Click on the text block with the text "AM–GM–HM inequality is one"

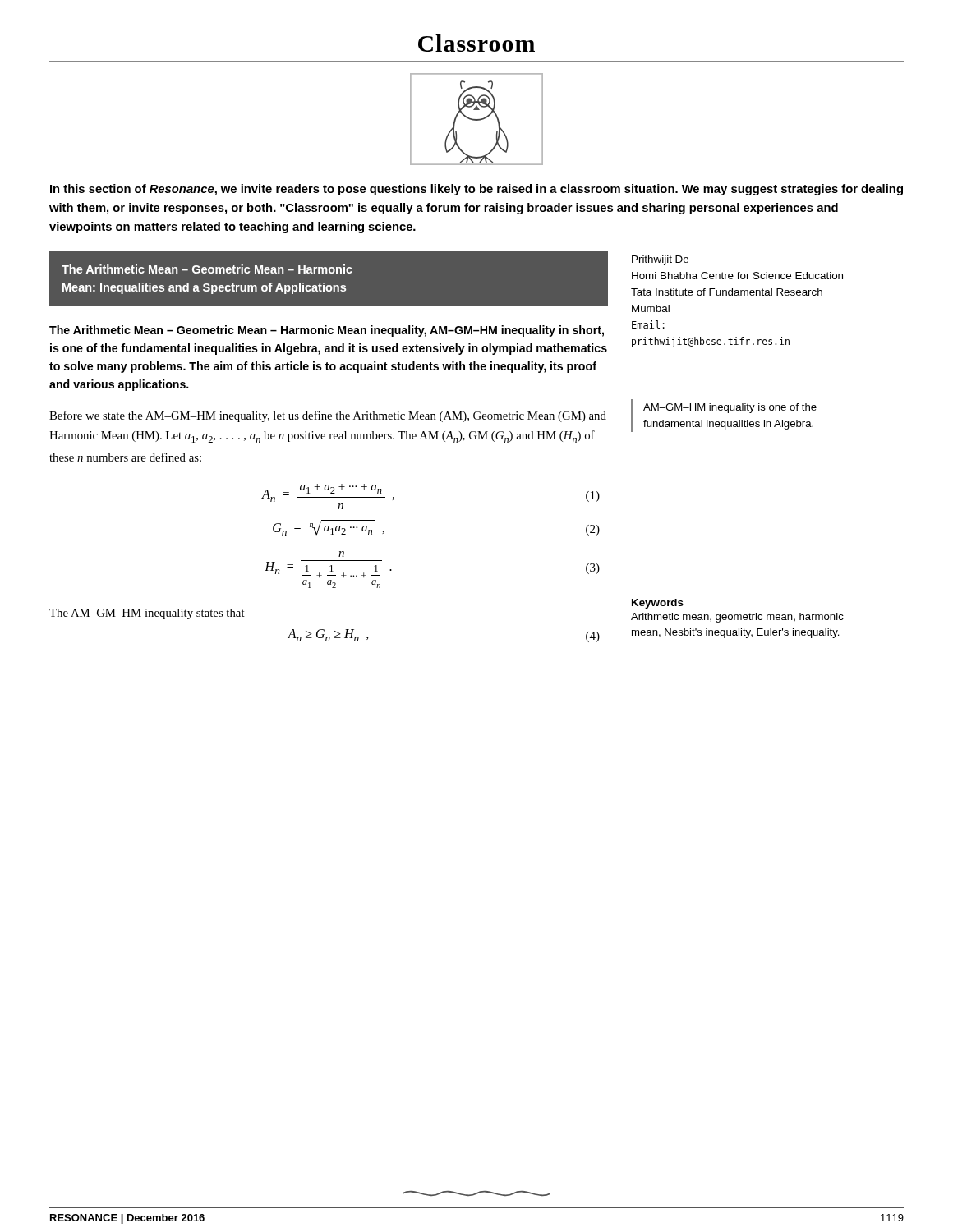(x=730, y=415)
